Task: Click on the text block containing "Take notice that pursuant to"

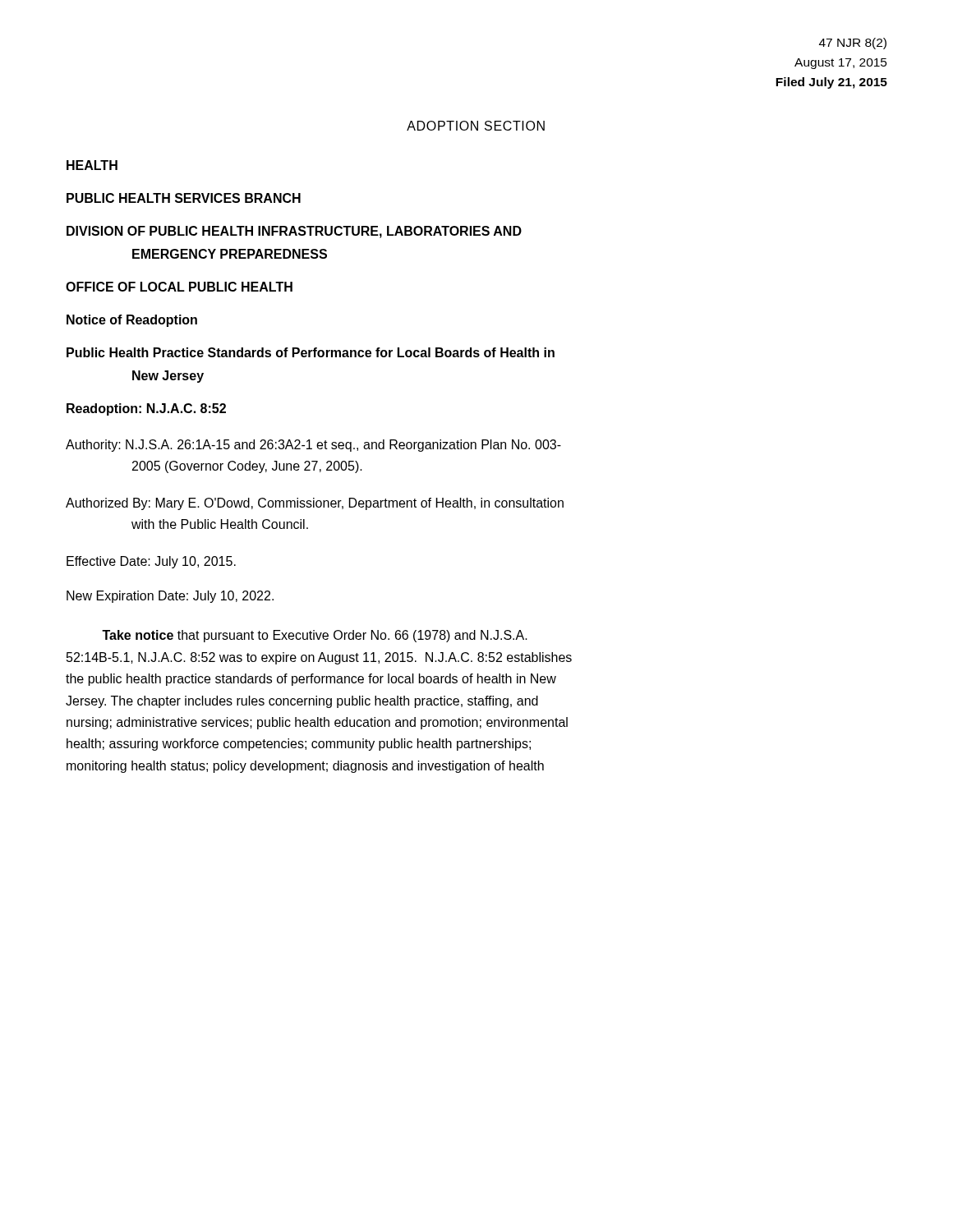Action: [x=297, y=636]
